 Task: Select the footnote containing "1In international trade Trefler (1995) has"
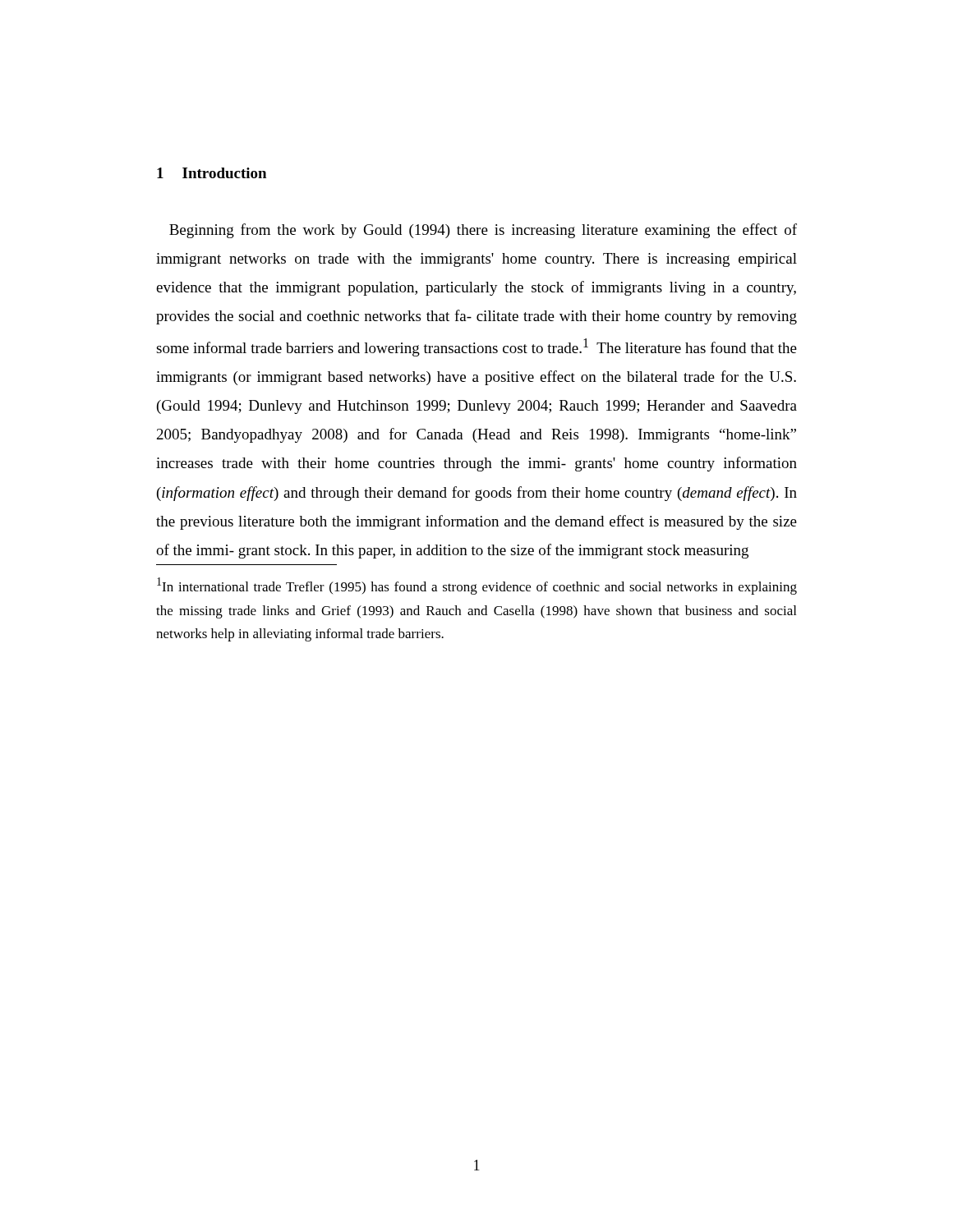(x=476, y=608)
